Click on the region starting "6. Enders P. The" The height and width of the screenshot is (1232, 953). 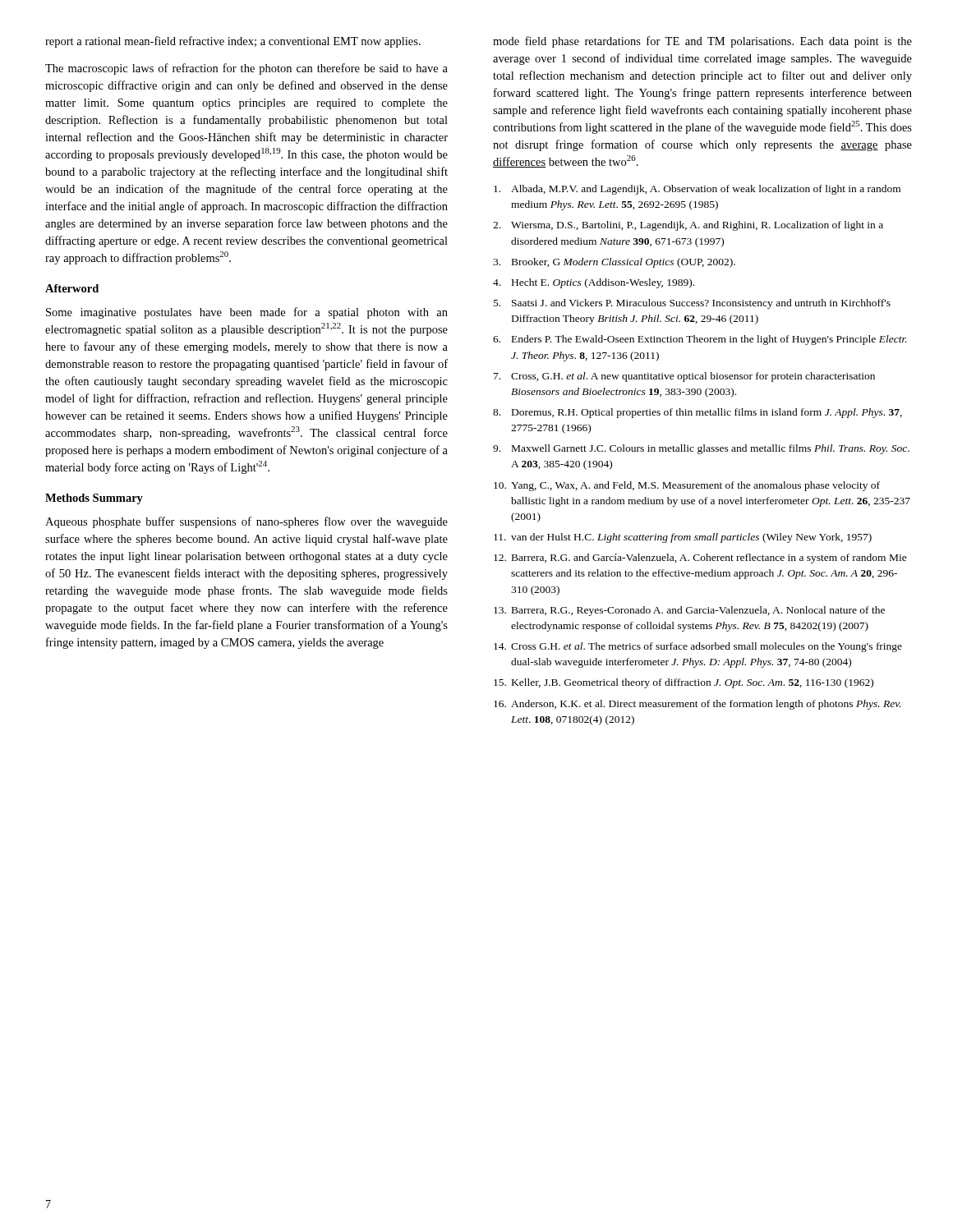tap(702, 347)
